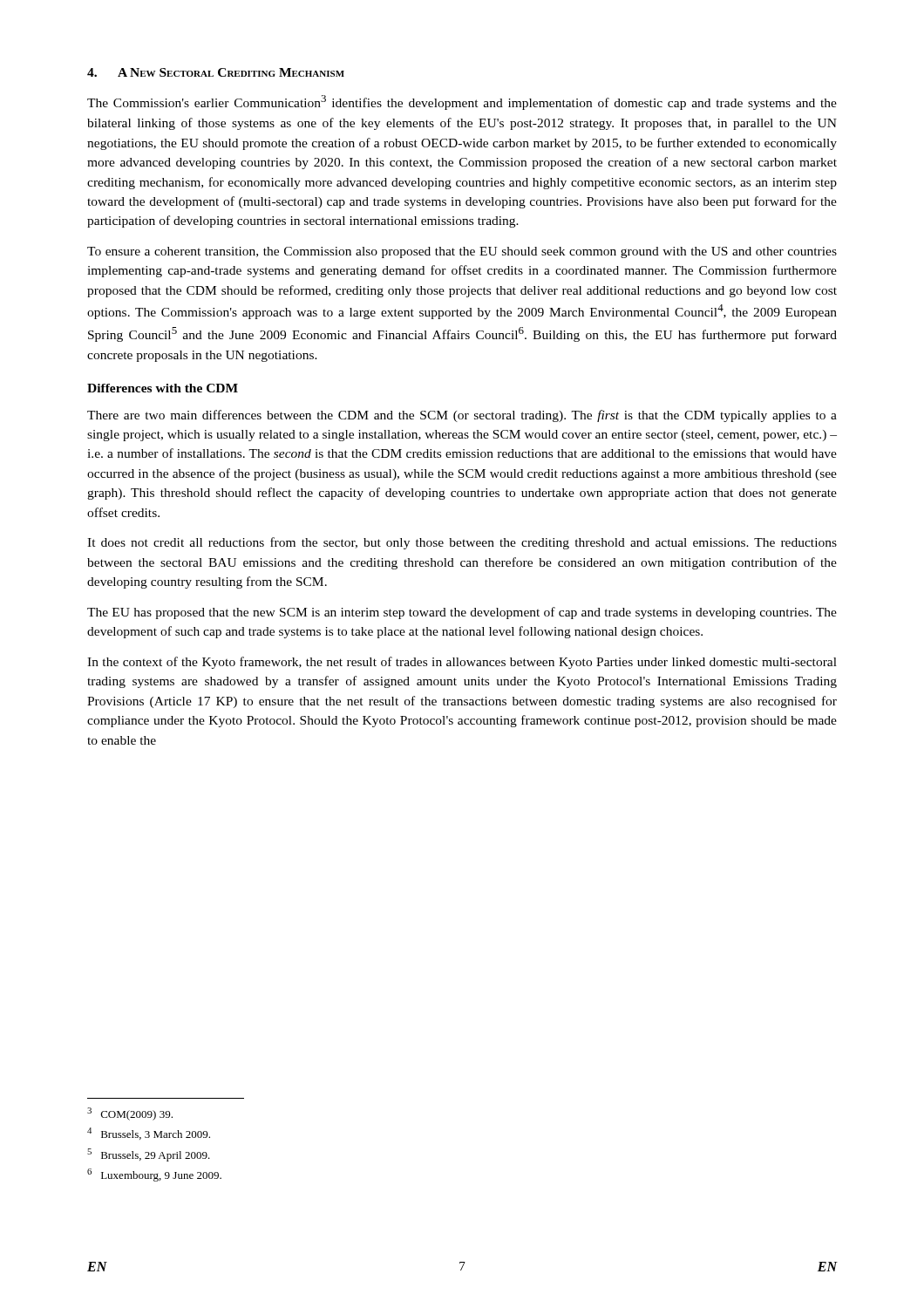Click on the block starting "6 Luxembourg, 9 June"
This screenshot has width=924, height=1308.
(155, 1174)
